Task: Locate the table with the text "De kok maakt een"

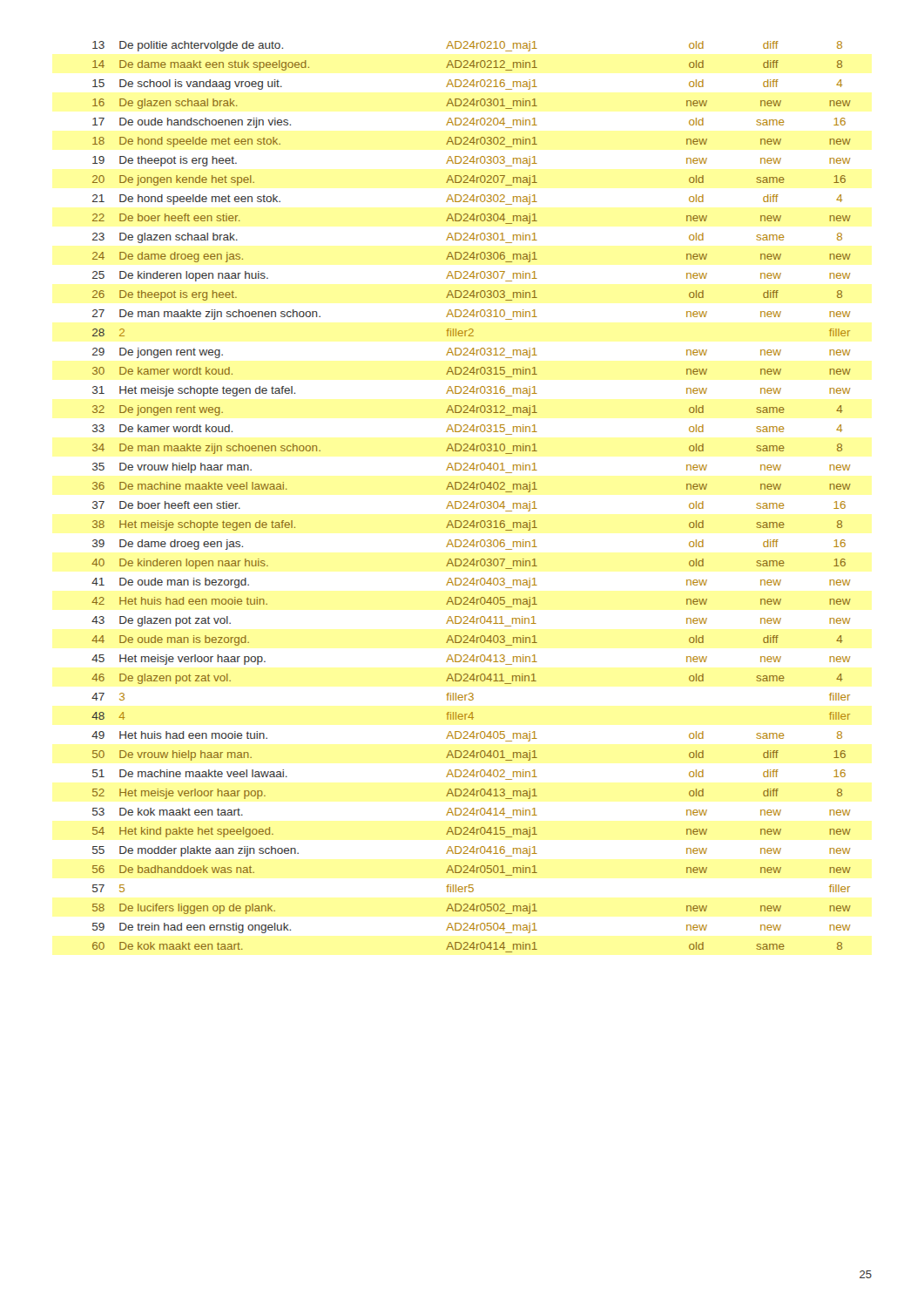Action: pos(462,495)
